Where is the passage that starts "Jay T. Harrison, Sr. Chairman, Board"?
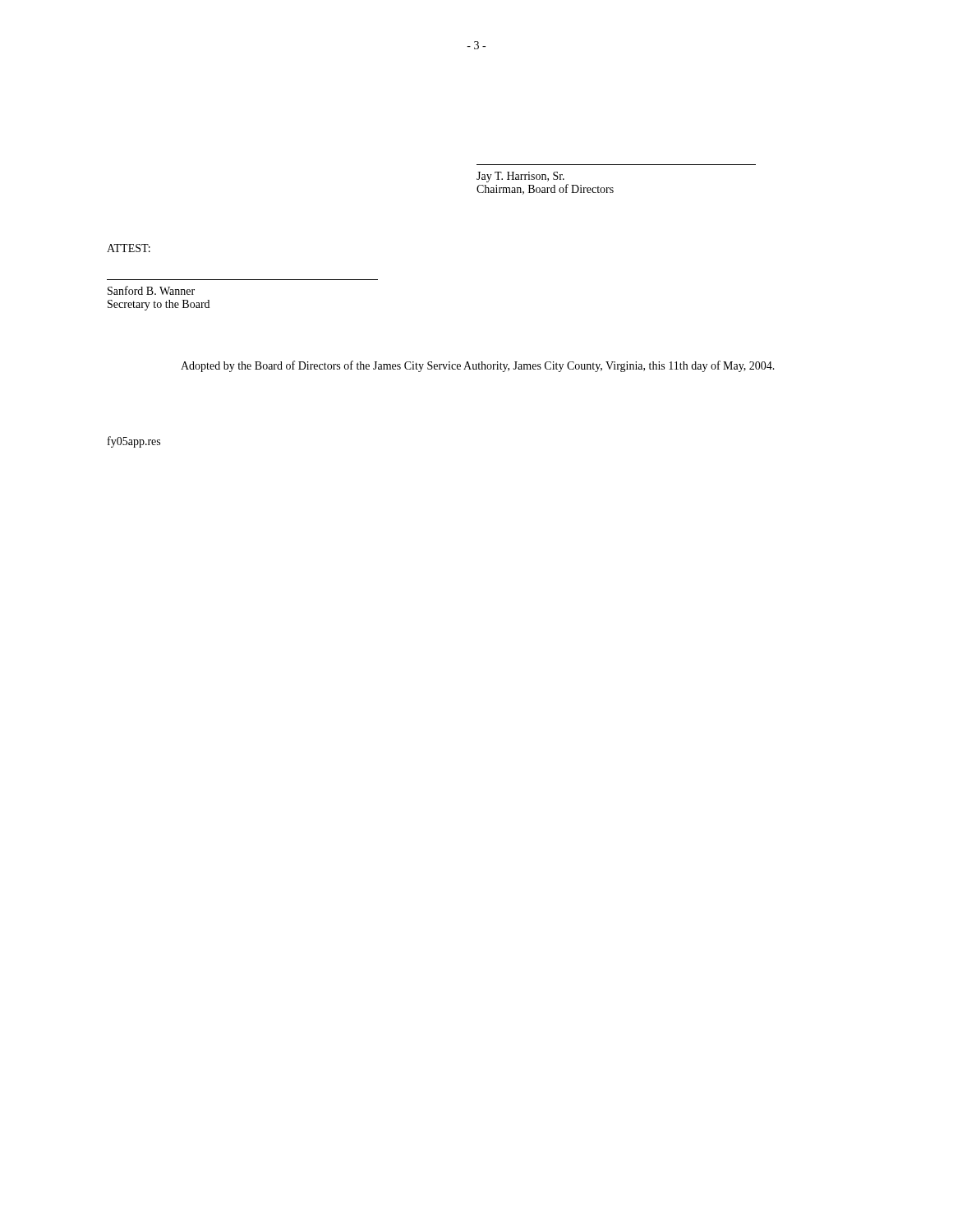Screen dimensions: 1232x953 coord(616,180)
